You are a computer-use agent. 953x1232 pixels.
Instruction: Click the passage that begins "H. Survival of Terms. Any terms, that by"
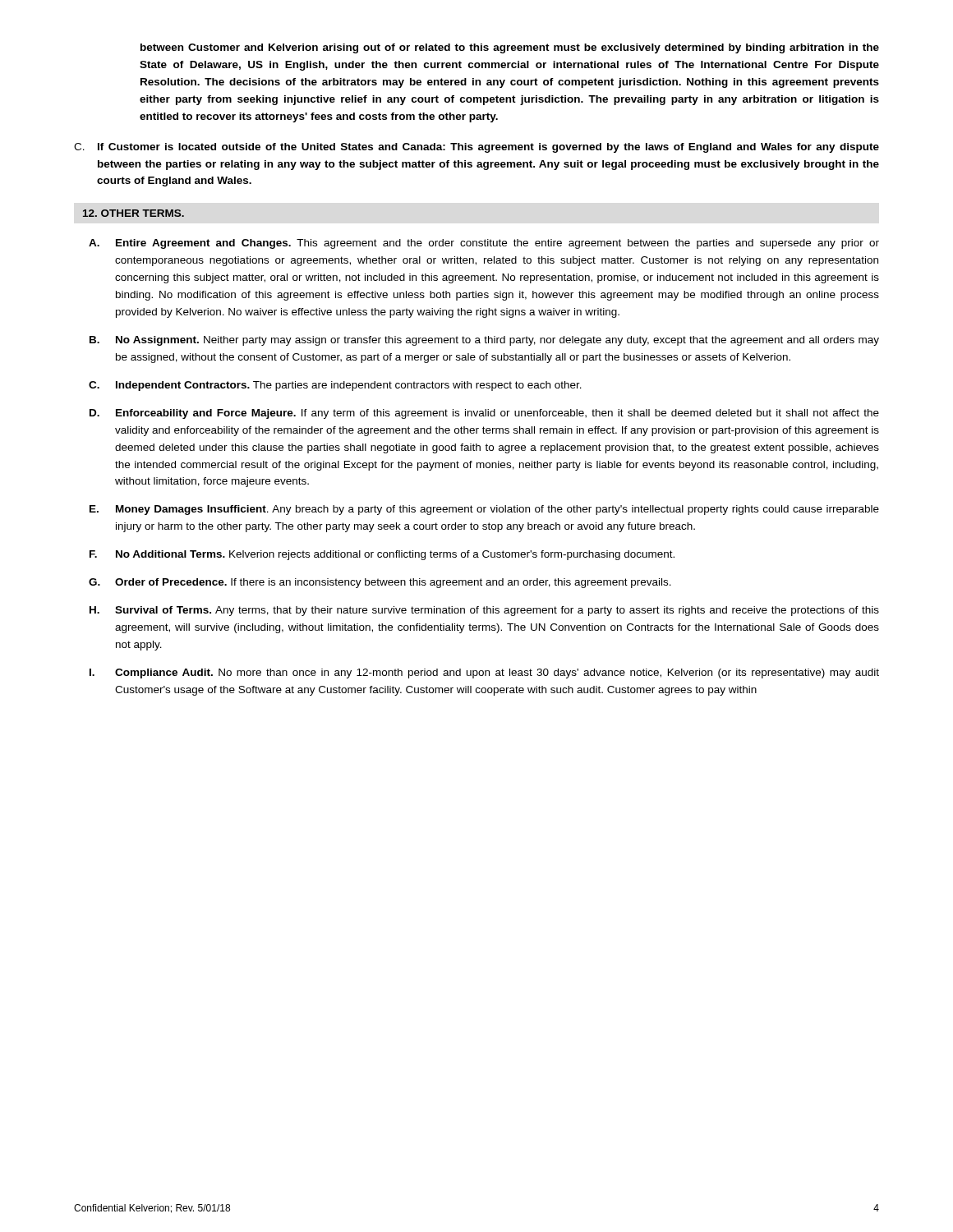(484, 628)
